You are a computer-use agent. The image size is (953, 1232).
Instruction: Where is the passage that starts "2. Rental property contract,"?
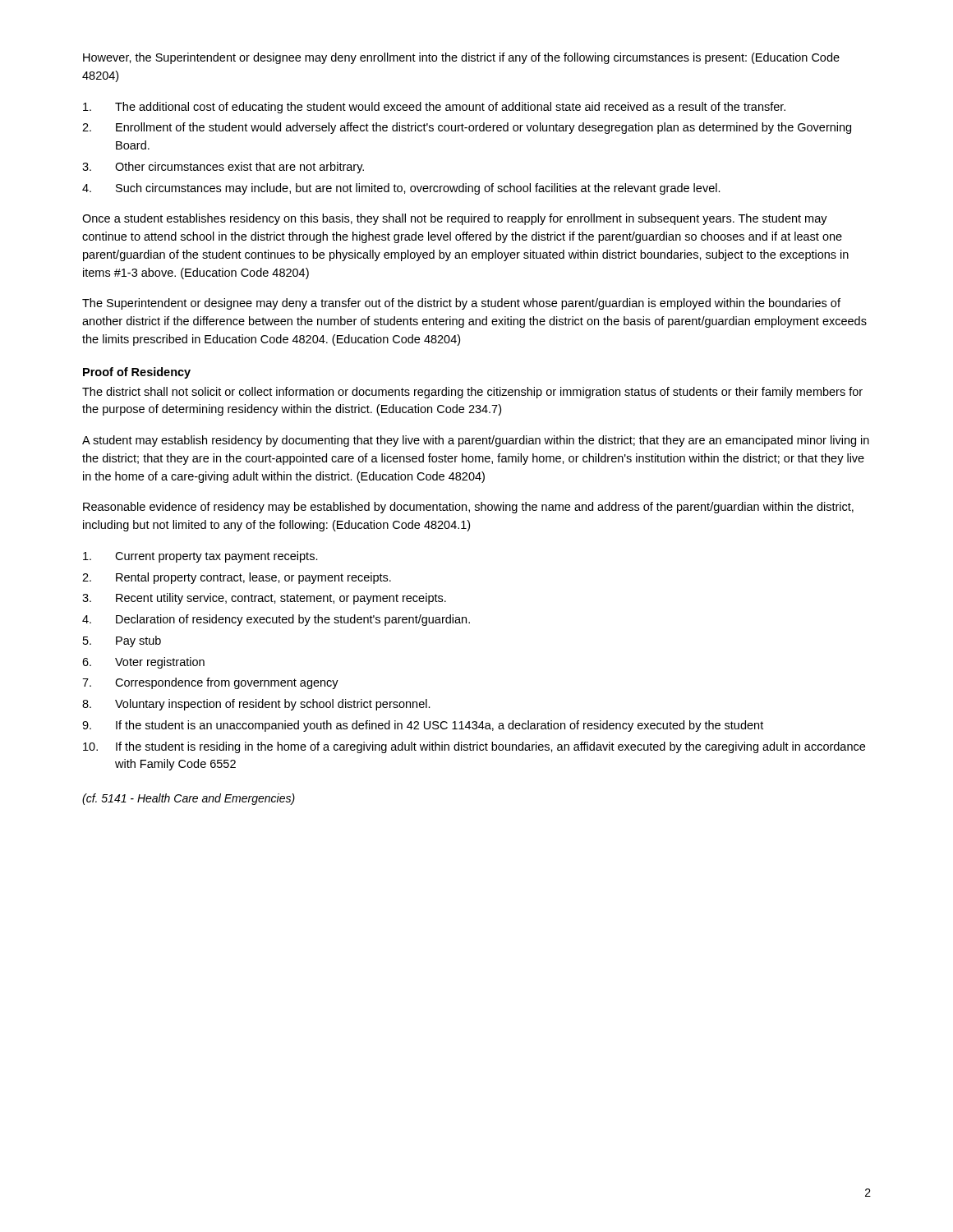pyautogui.click(x=237, y=578)
